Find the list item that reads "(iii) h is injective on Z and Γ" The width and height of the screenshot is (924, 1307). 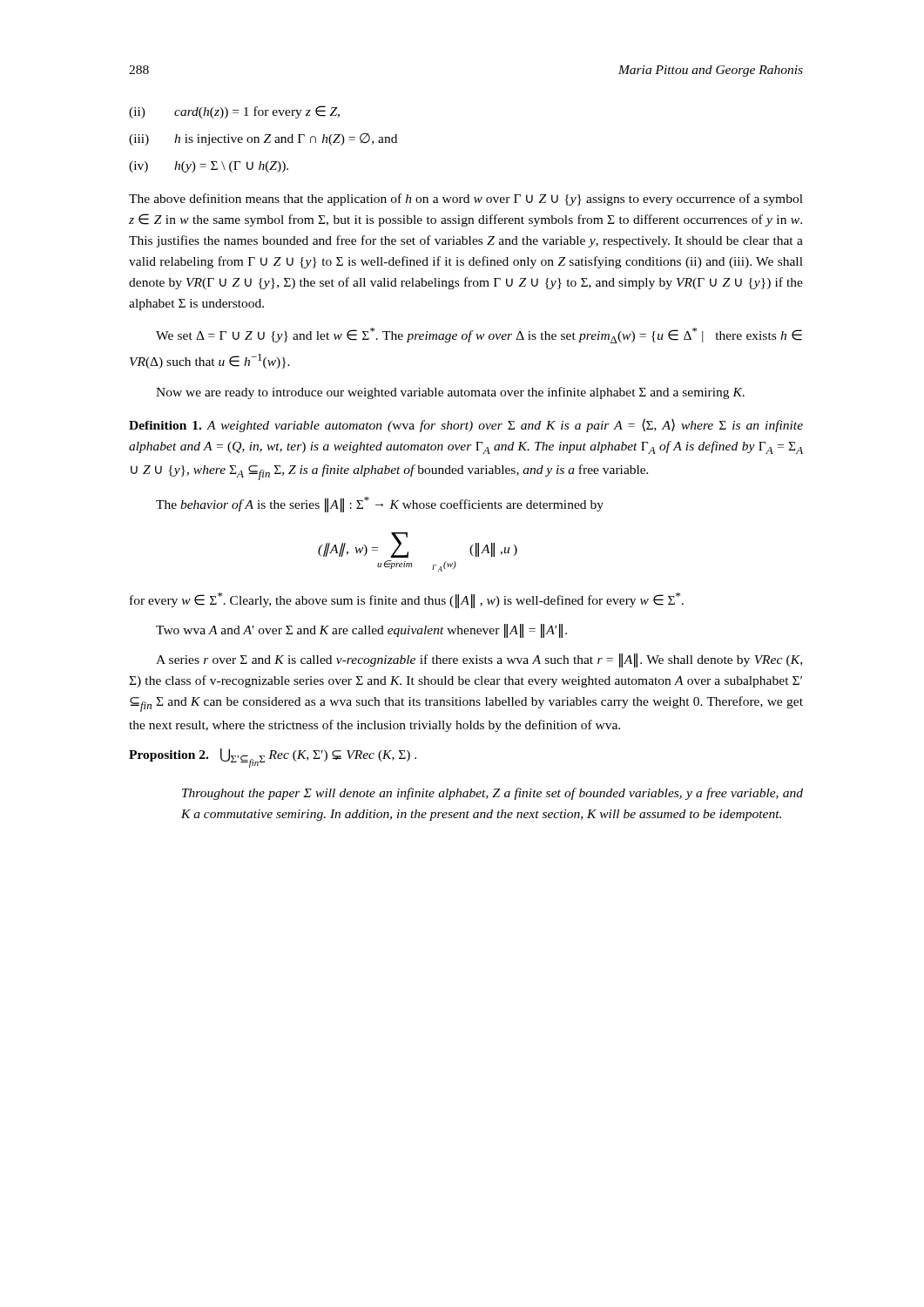(x=263, y=139)
